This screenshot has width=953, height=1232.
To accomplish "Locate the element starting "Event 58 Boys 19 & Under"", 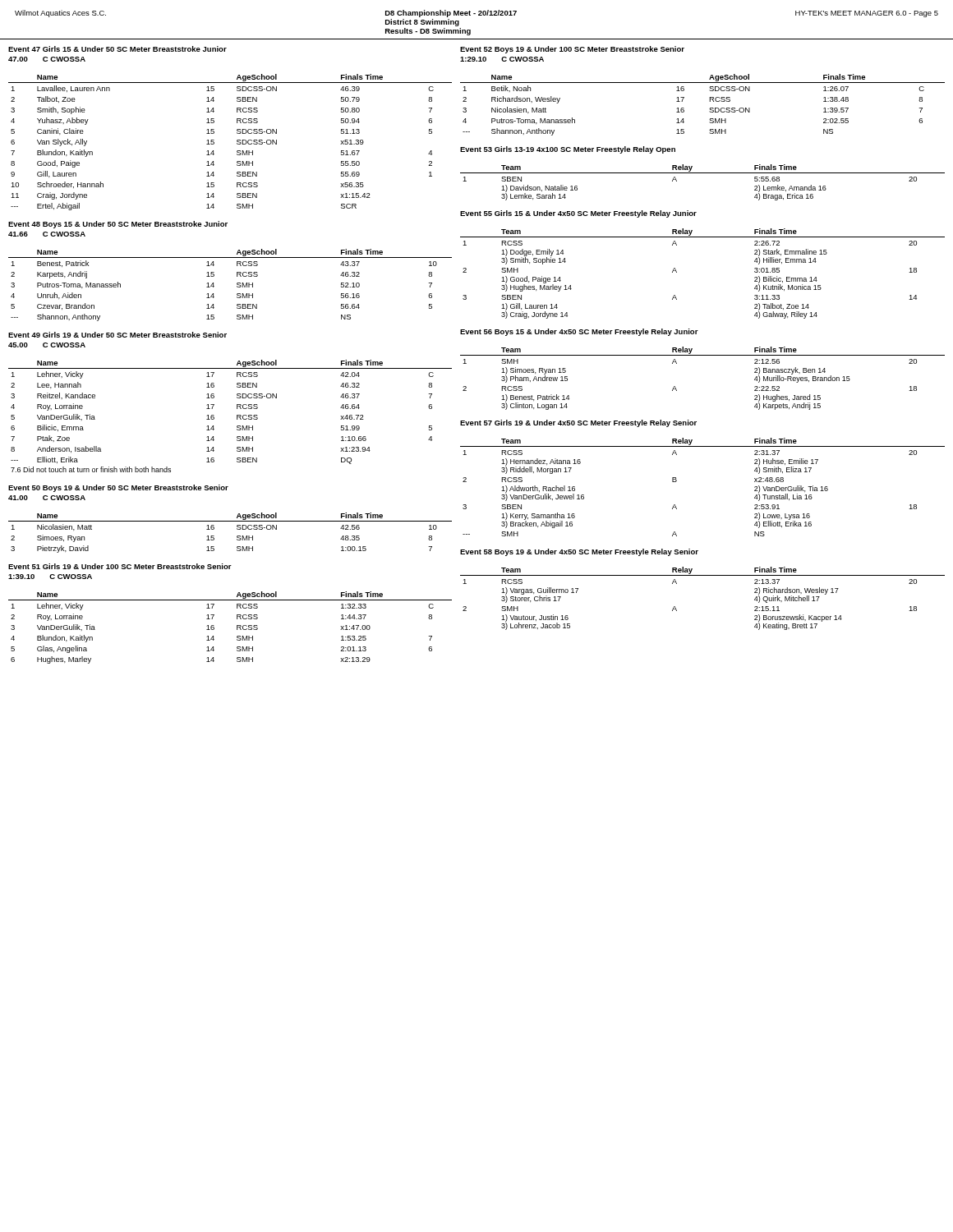I will point(702,552).
